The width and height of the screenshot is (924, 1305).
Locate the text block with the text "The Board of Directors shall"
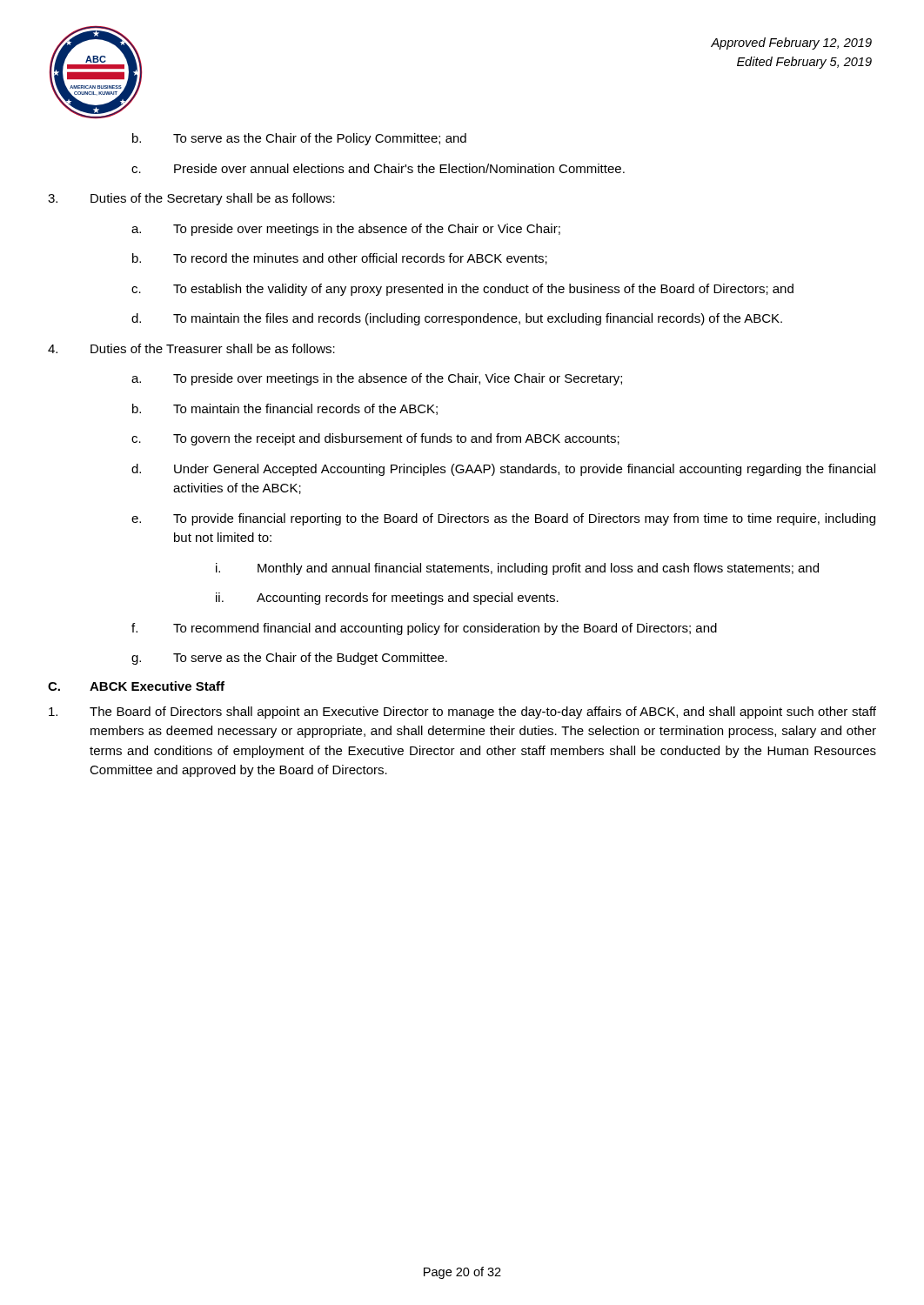tap(462, 741)
